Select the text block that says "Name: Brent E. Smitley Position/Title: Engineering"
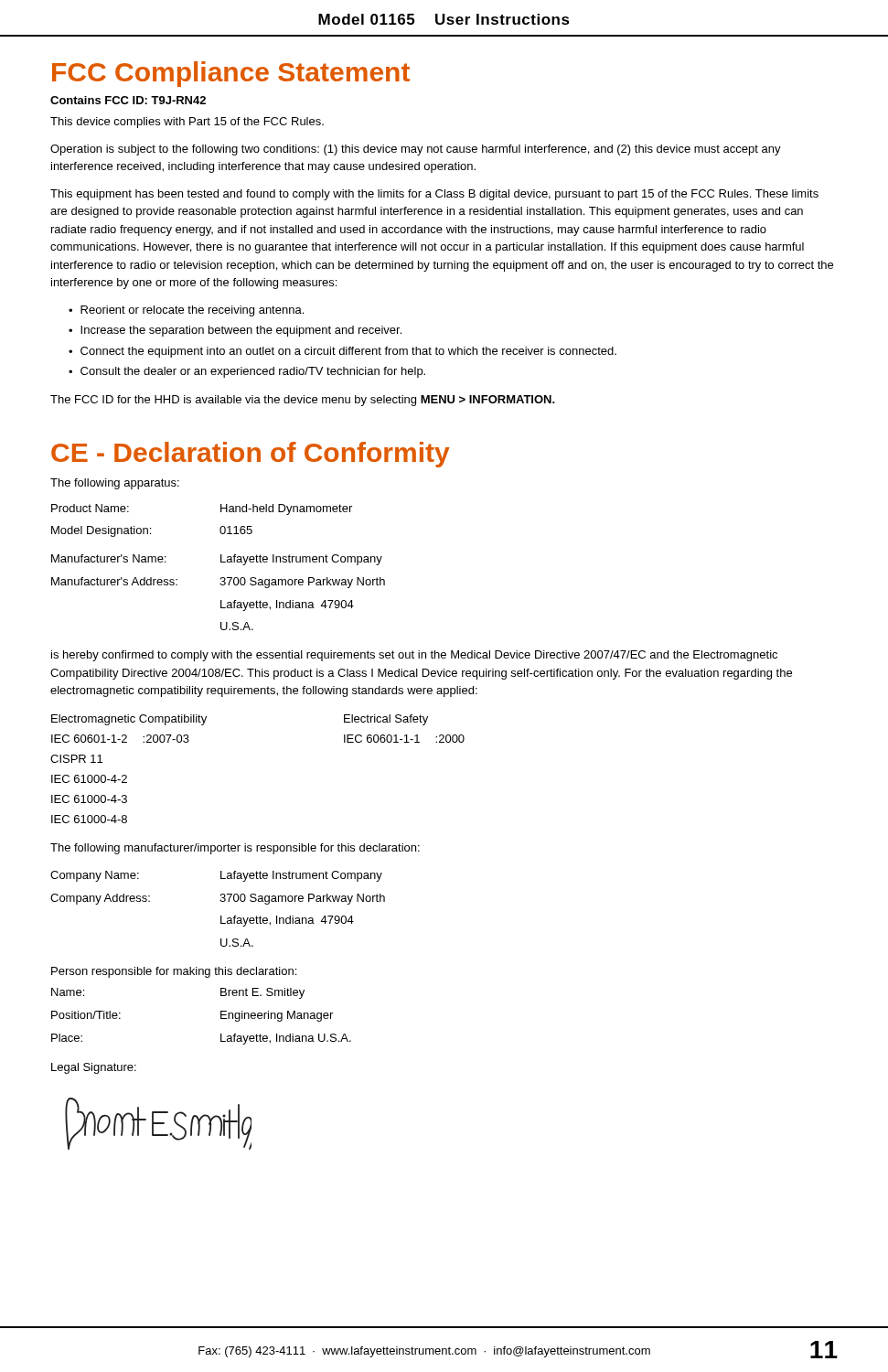This screenshot has height=1372, width=888. point(67,993)
